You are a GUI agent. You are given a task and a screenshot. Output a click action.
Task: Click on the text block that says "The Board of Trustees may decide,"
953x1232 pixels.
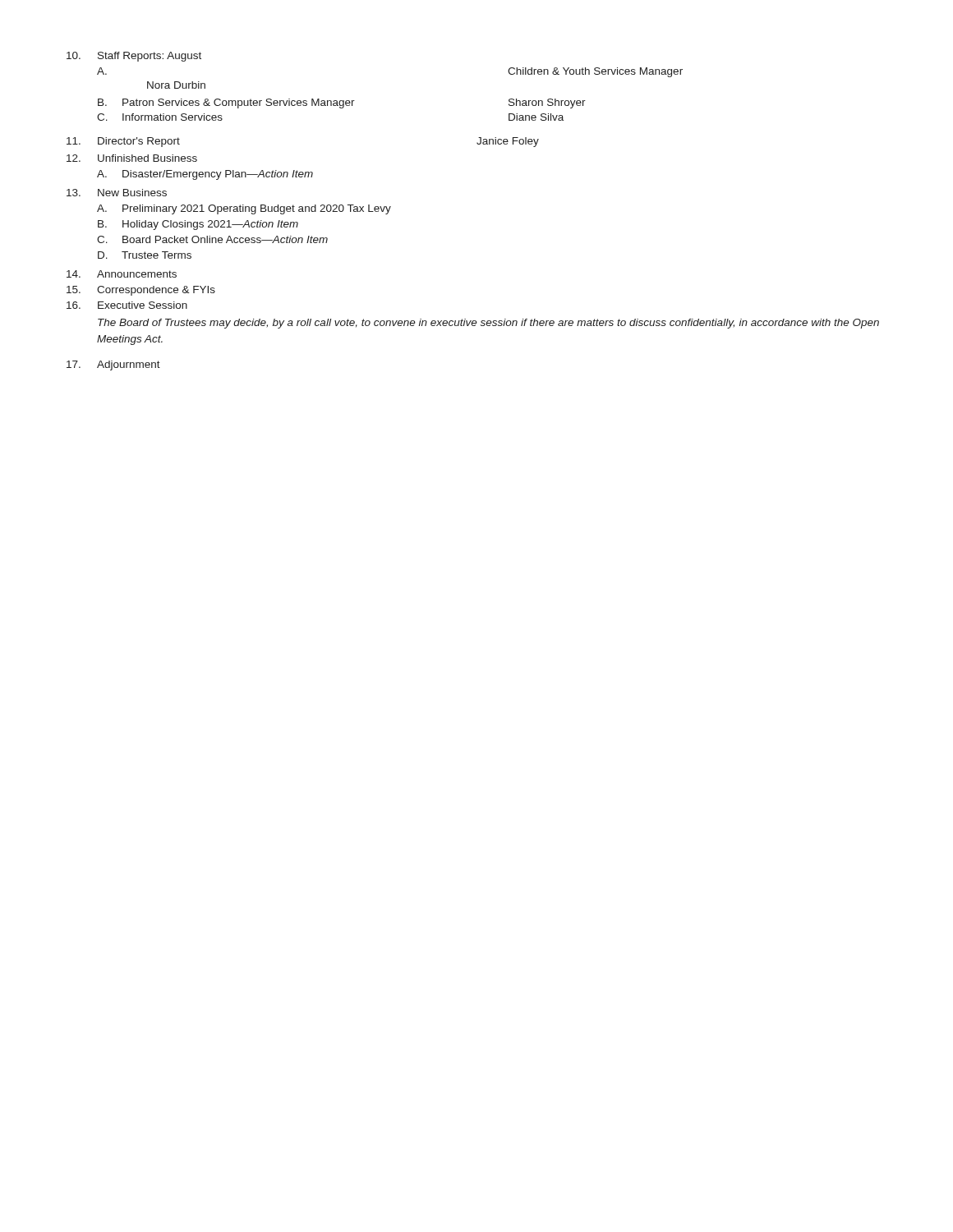pos(488,331)
